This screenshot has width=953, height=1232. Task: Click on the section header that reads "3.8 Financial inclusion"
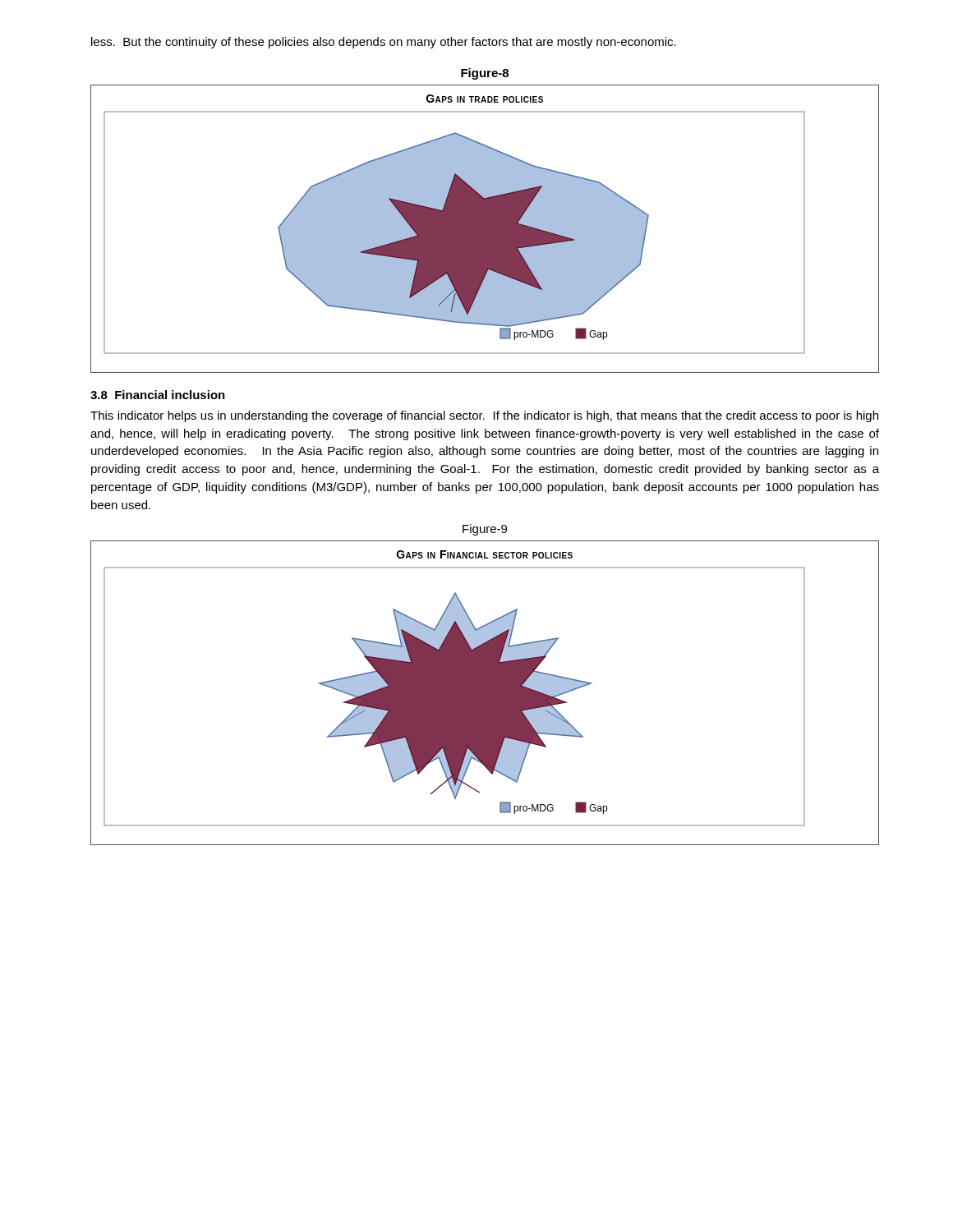(x=158, y=394)
